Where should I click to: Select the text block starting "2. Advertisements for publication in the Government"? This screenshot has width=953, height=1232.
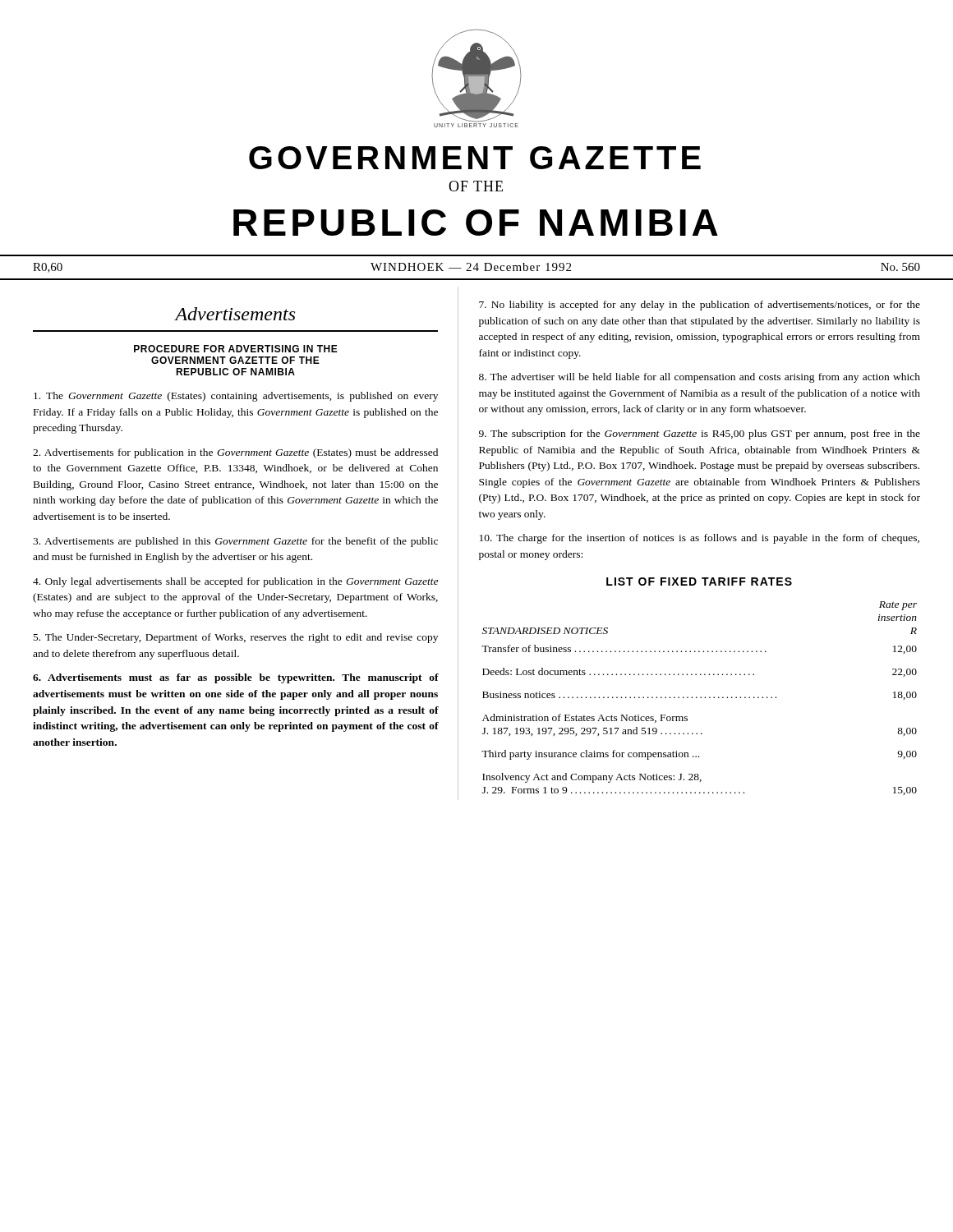(236, 484)
